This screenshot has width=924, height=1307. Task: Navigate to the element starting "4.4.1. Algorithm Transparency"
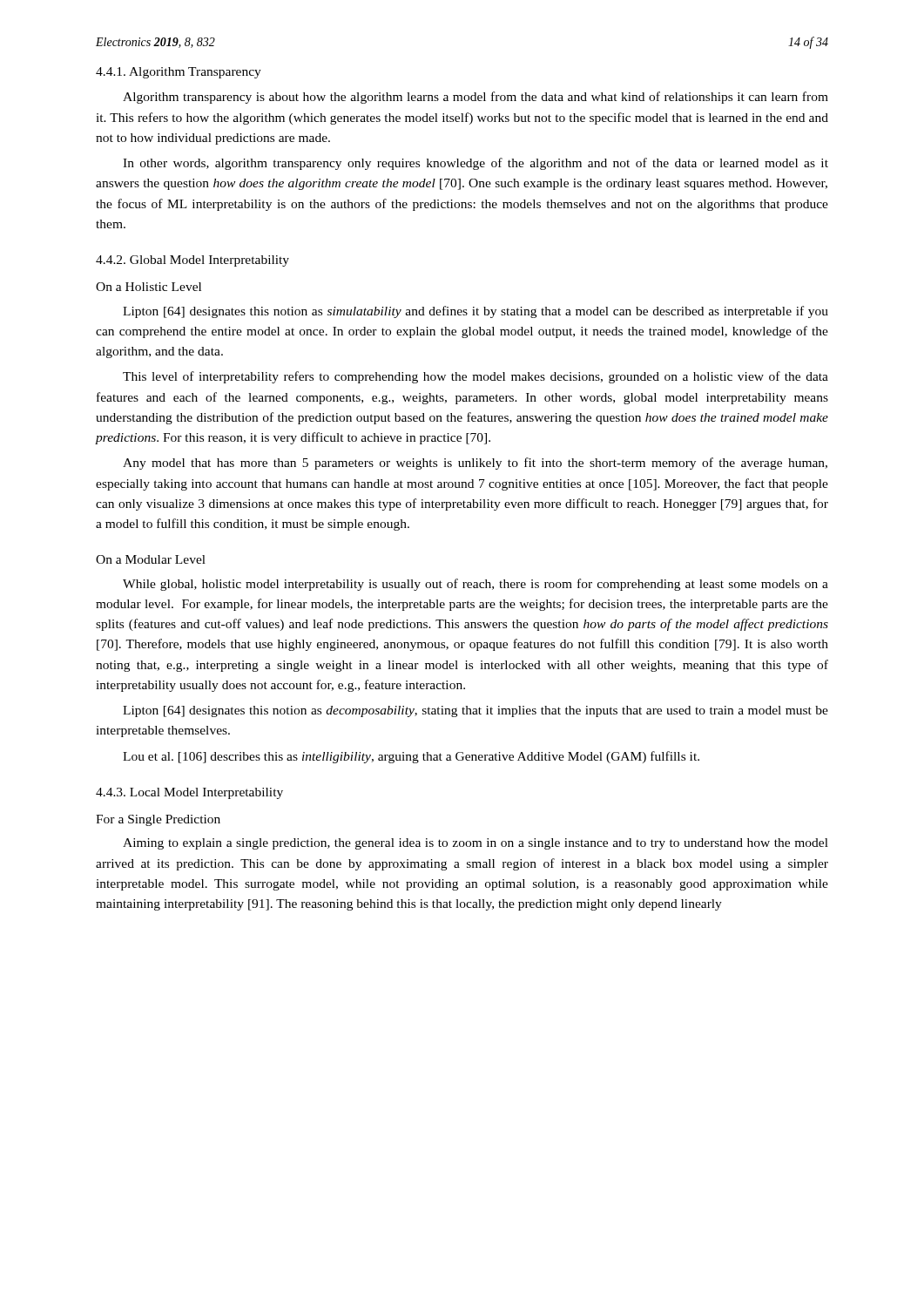point(178,71)
